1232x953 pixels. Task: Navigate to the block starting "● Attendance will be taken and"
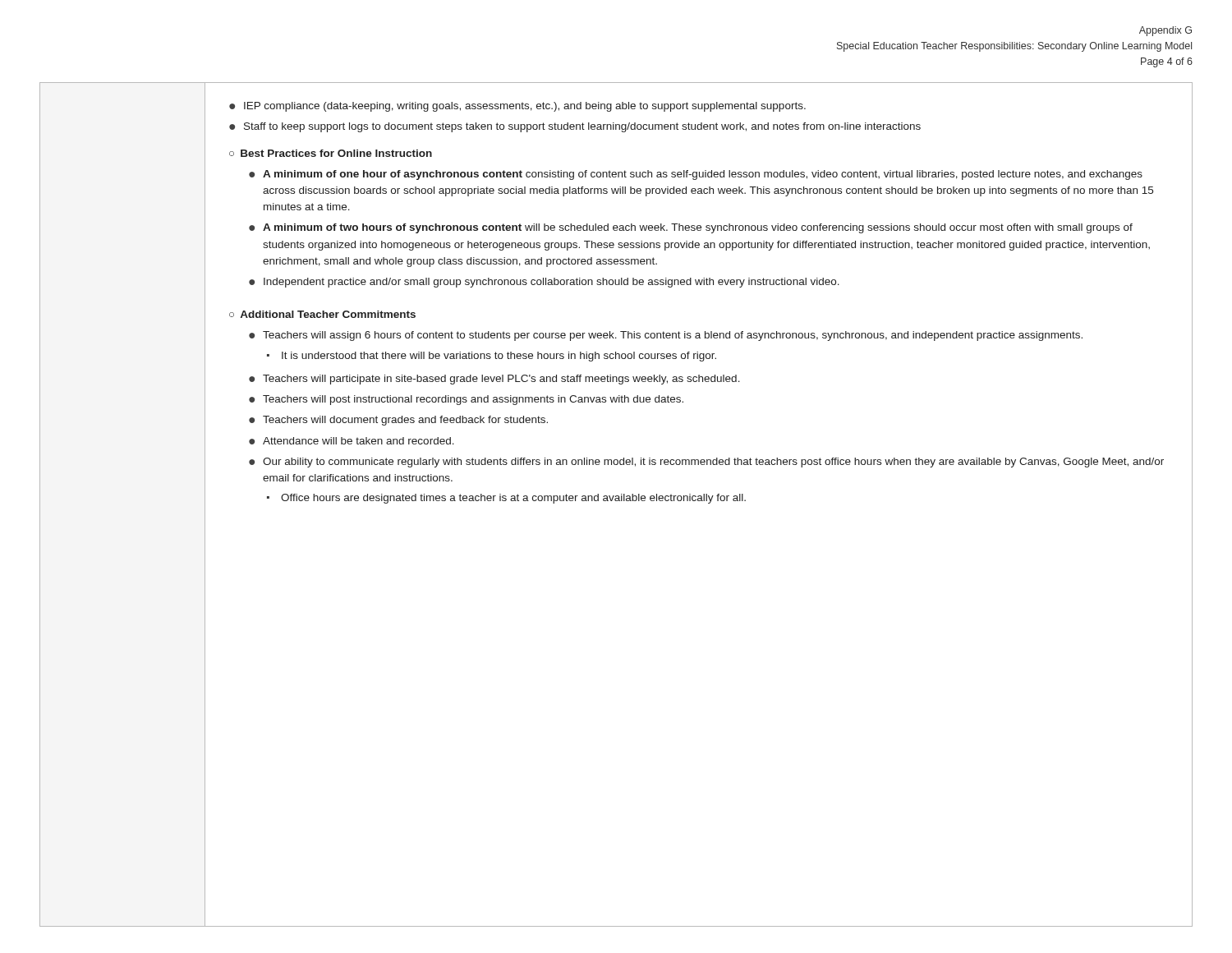(352, 441)
